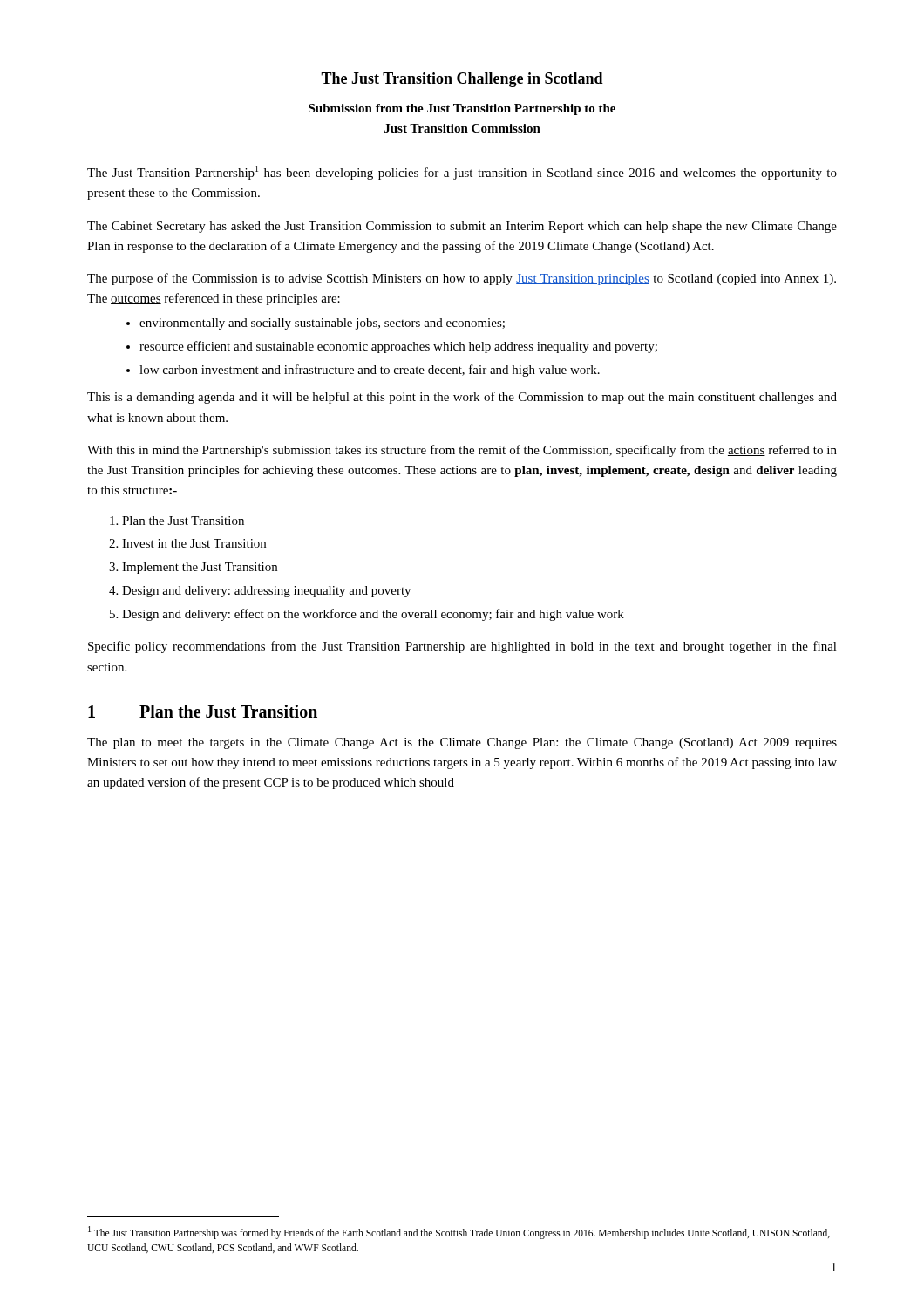Find the list item that says "Design and delivery: effect on"
924x1308 pixels.
pos(373,613)
